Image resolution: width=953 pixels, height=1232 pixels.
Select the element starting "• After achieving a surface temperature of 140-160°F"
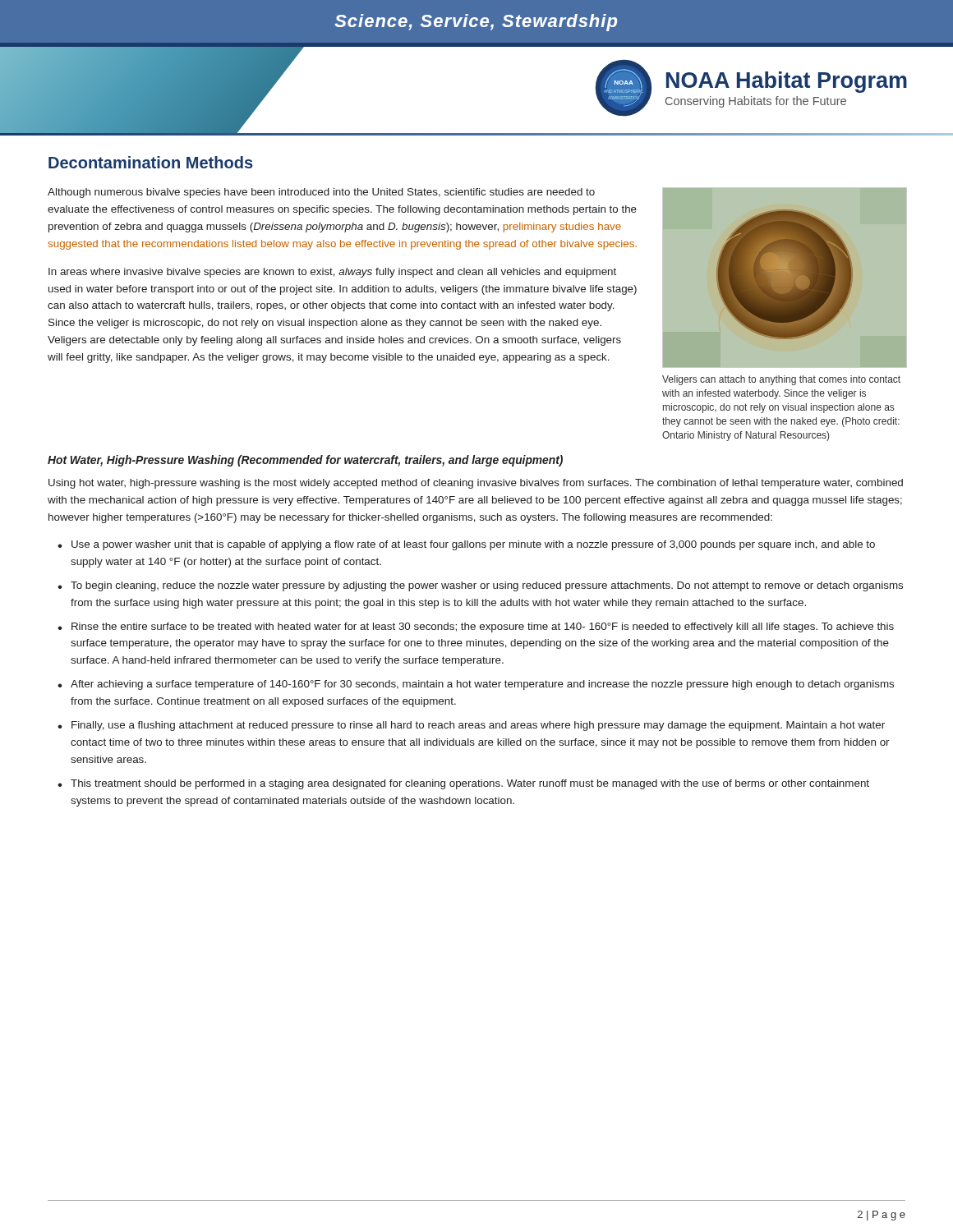pyautogui.click(x=481, y=693)
